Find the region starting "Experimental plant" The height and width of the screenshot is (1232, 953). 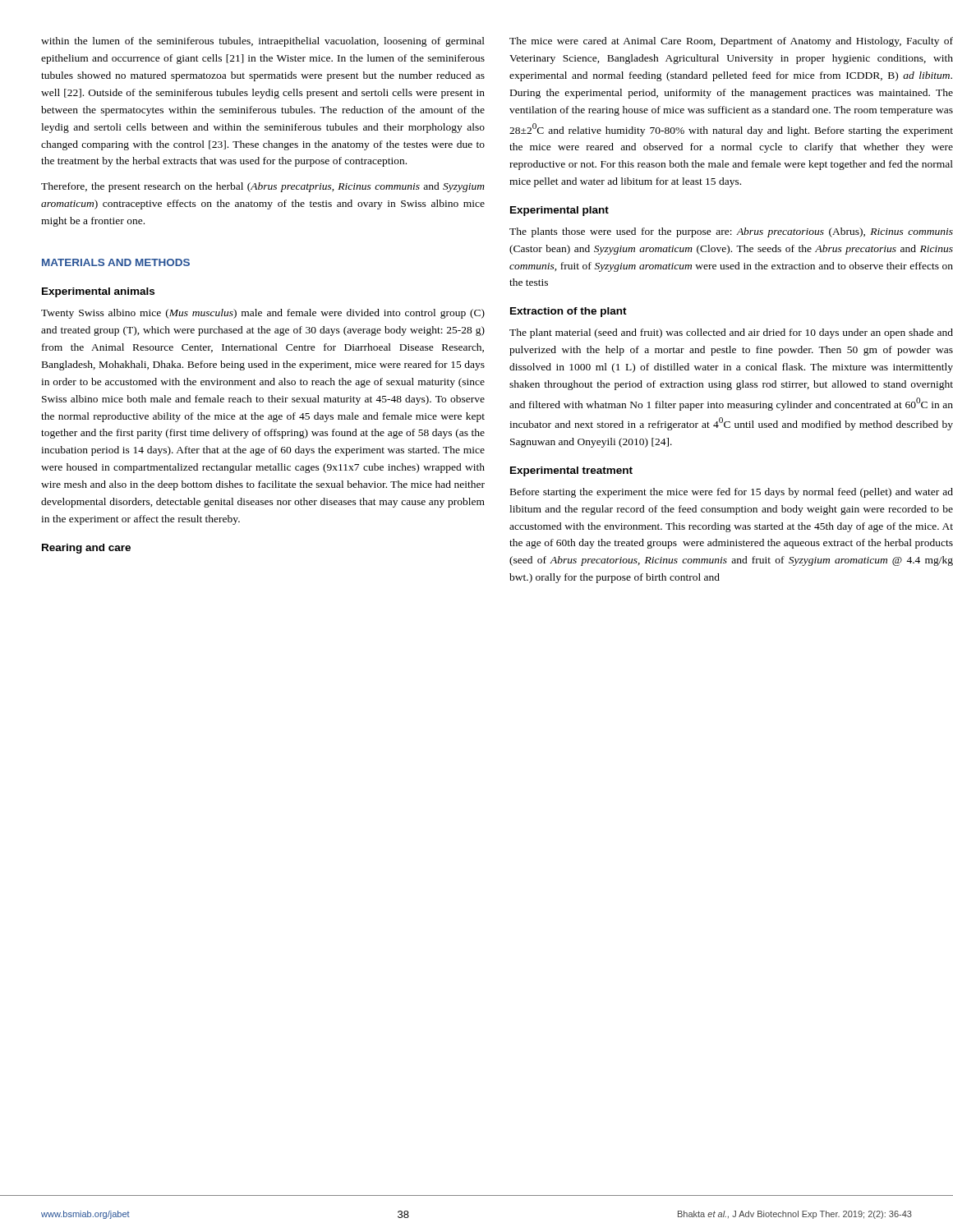click(559, 211)
